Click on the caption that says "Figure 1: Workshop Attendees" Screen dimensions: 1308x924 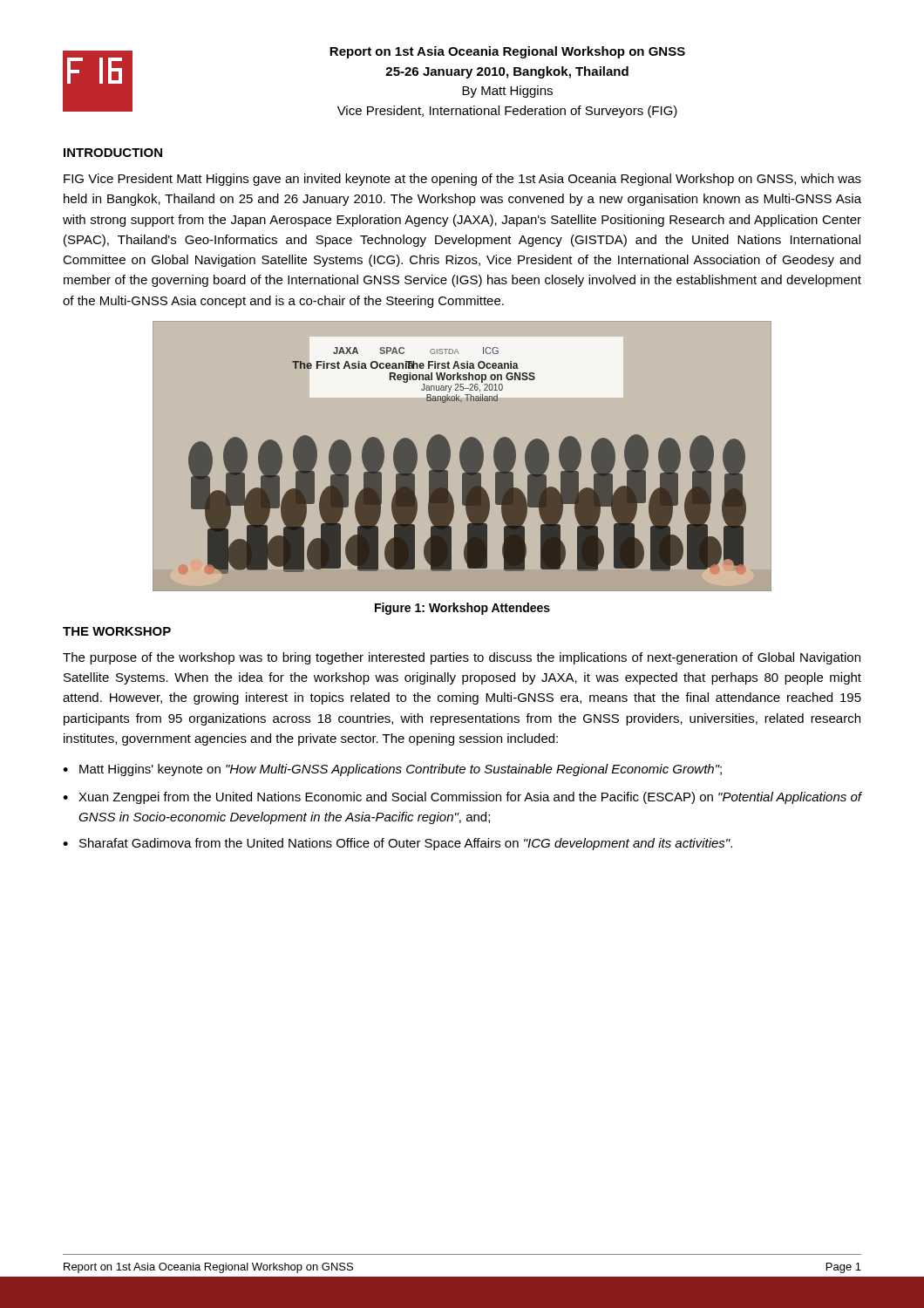point(462,608)
